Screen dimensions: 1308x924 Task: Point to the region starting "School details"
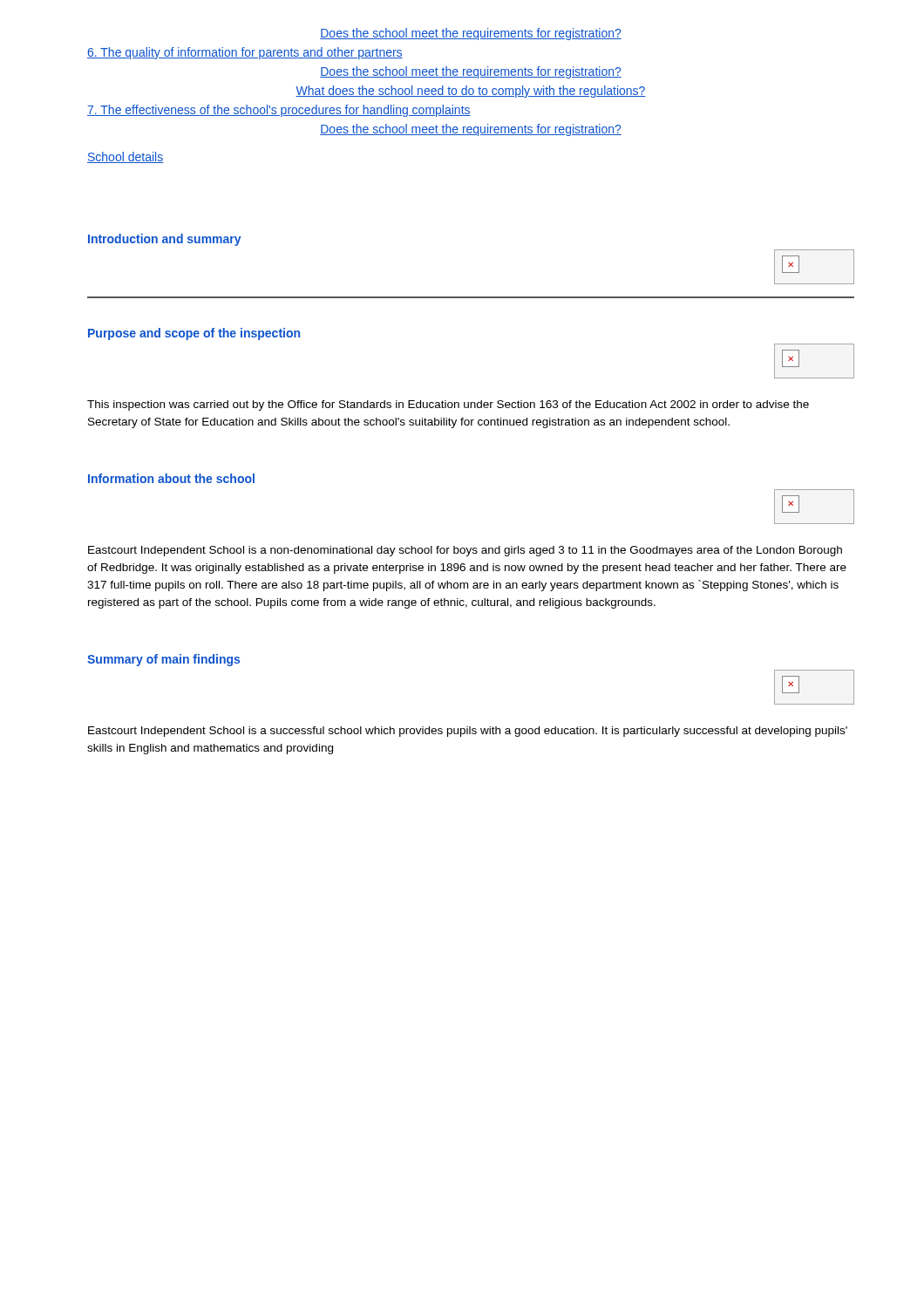point(125,157)
